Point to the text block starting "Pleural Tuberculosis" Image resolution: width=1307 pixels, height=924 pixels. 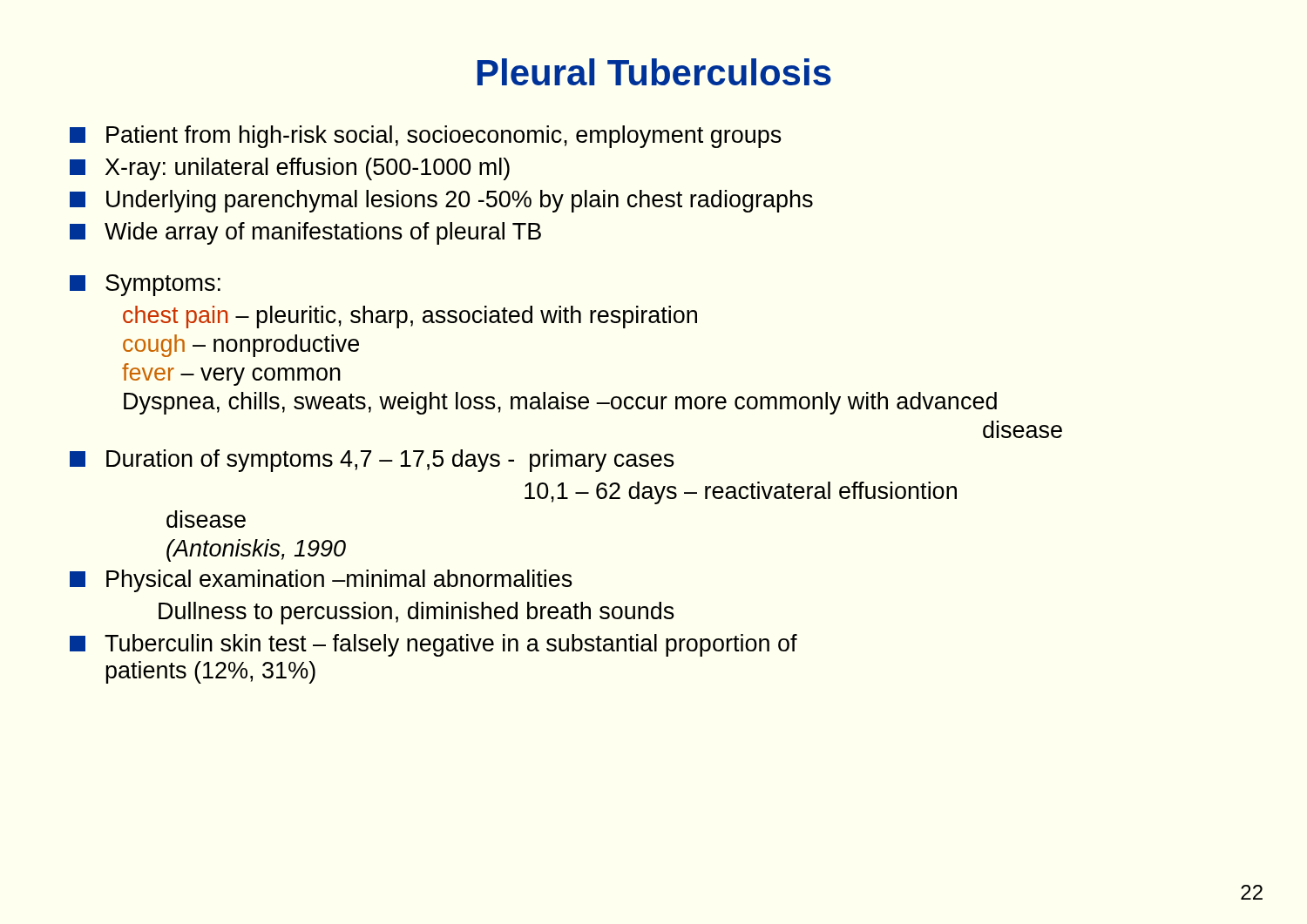click(654, 73)
